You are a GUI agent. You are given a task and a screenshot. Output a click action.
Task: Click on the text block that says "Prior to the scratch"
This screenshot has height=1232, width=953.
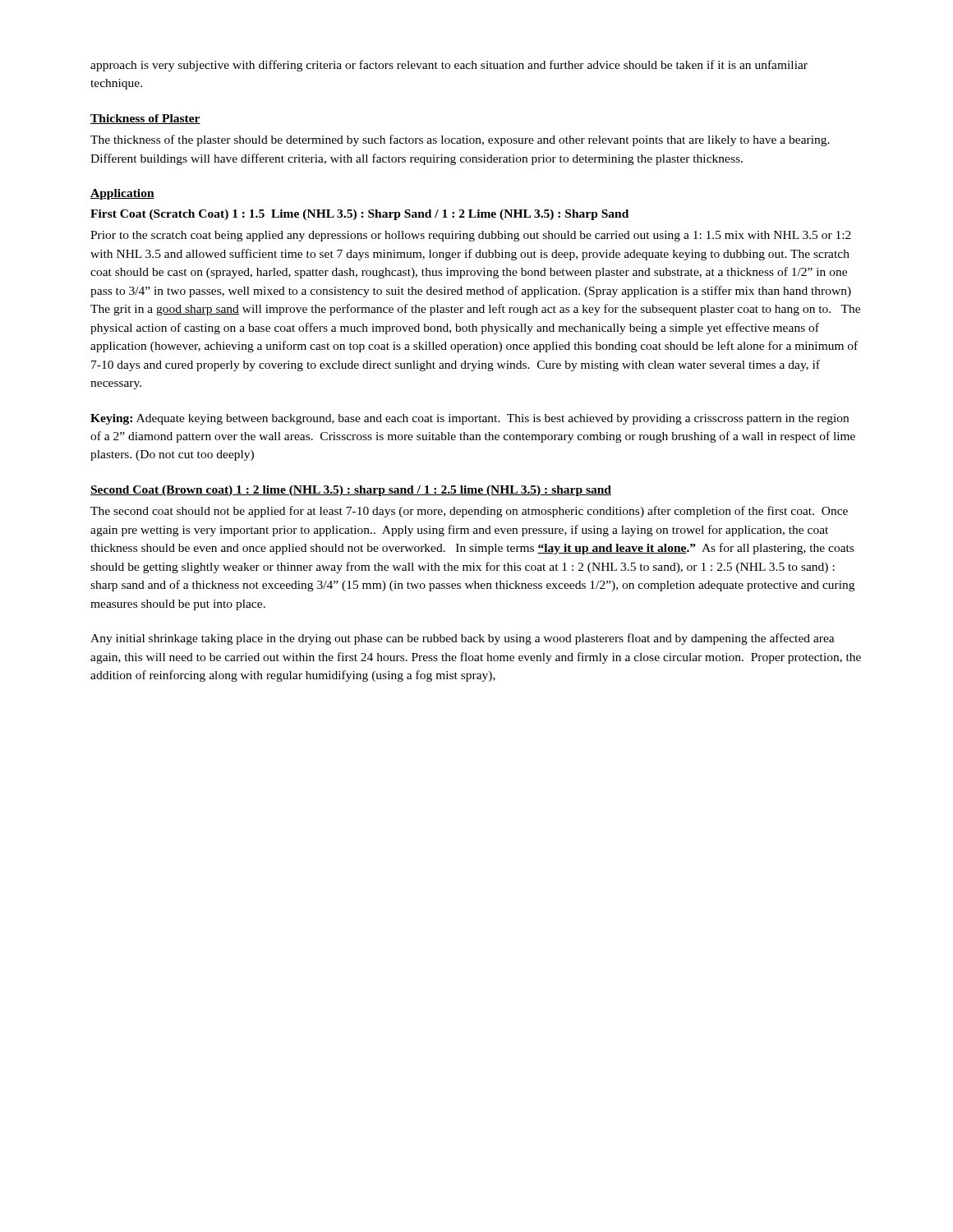[476, 309]
